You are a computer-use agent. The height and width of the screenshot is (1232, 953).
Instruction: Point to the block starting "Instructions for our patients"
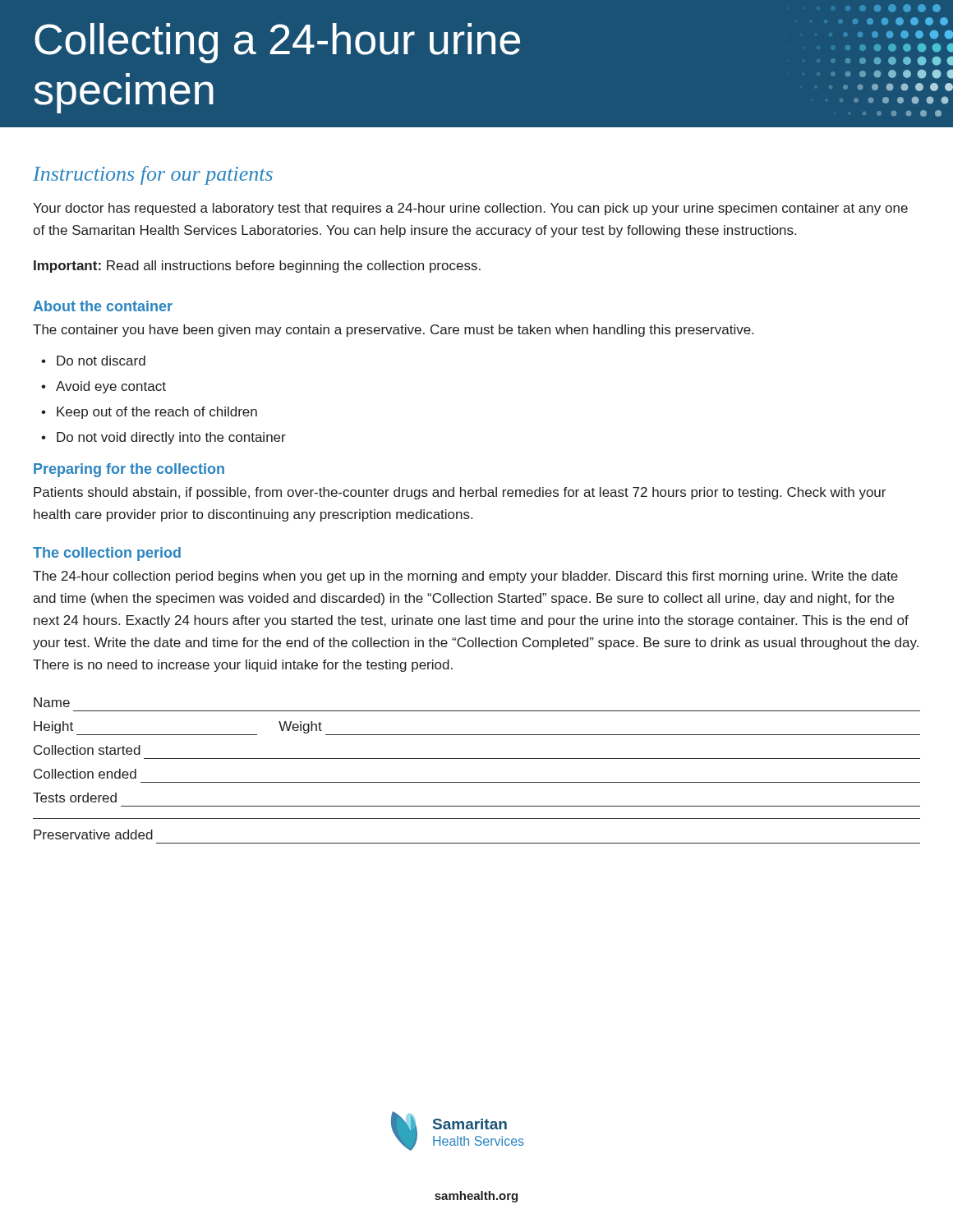pos(153,174)
